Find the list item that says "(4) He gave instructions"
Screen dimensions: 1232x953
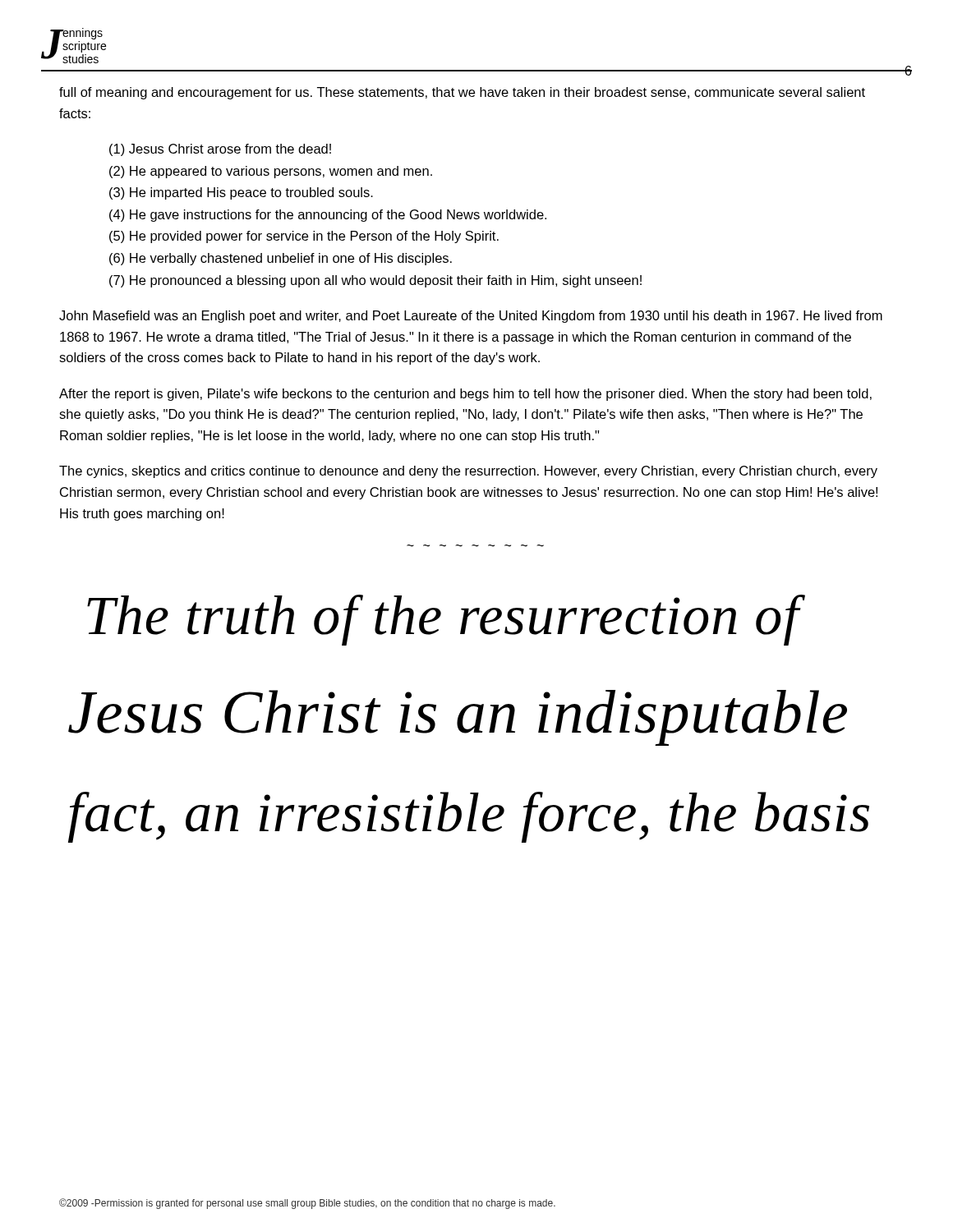(x=328, y=214)
